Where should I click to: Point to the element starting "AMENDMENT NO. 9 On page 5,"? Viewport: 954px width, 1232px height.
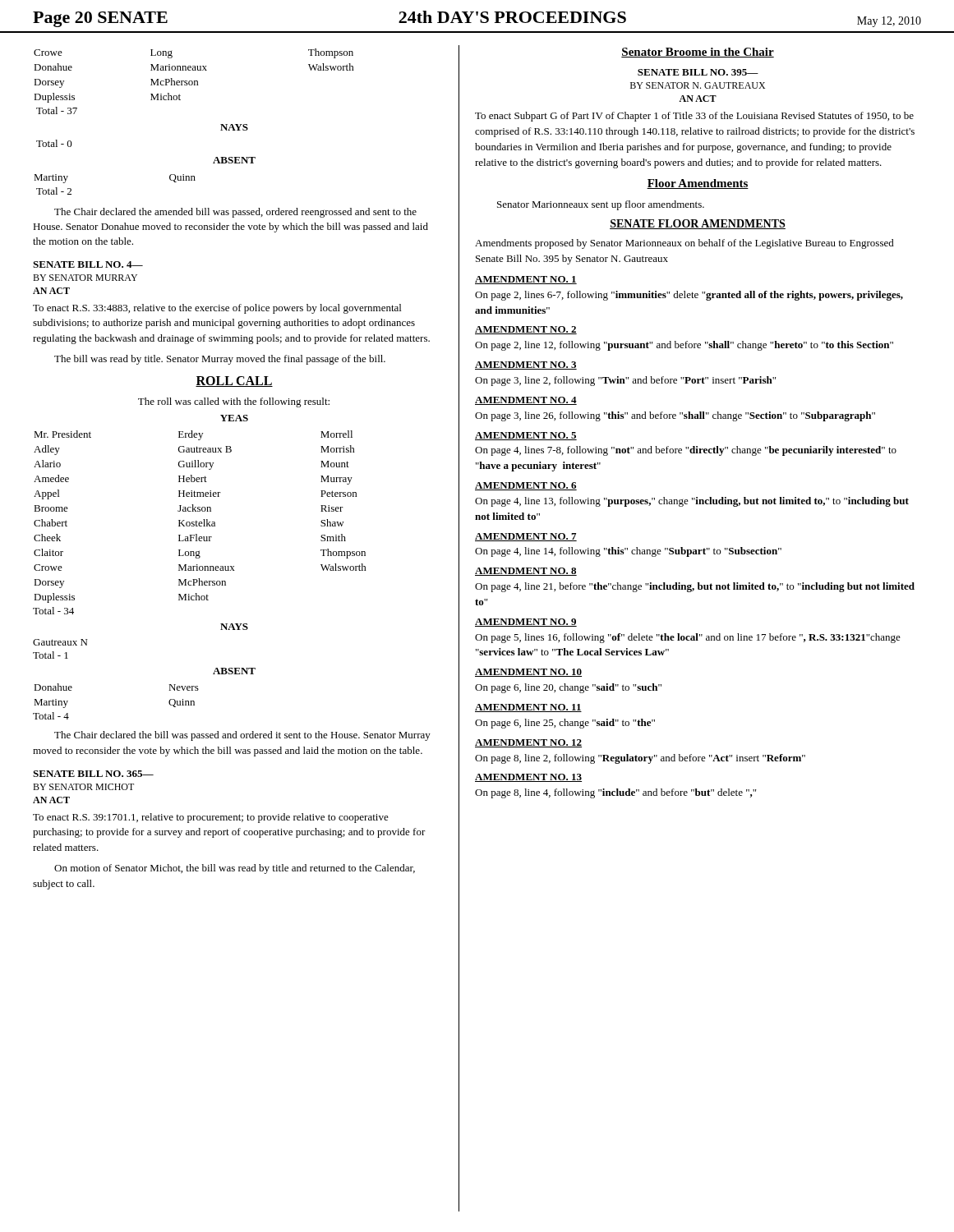tap(688, 637)
